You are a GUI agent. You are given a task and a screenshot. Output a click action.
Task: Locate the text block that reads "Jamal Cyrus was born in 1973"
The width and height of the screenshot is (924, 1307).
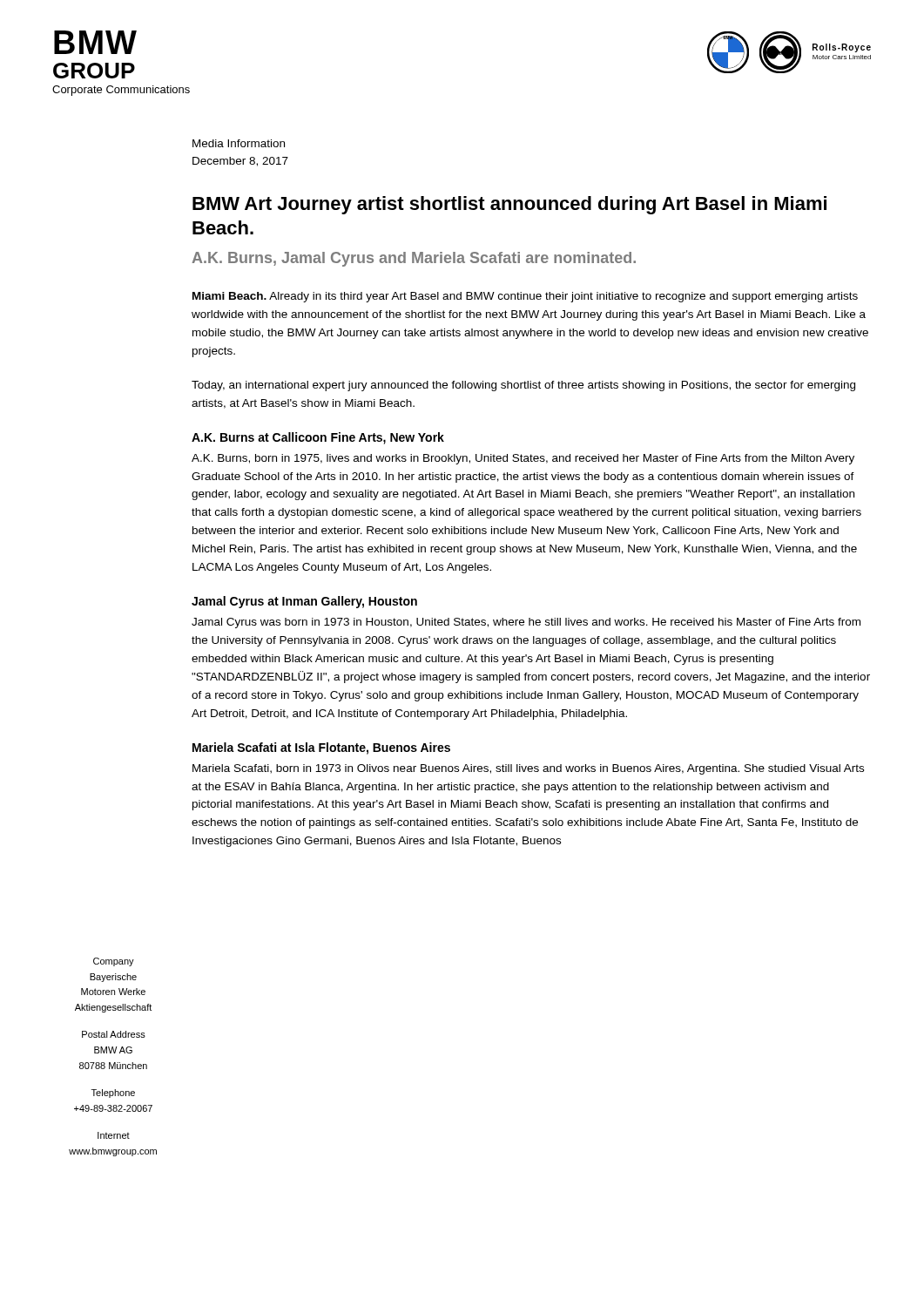531,667
